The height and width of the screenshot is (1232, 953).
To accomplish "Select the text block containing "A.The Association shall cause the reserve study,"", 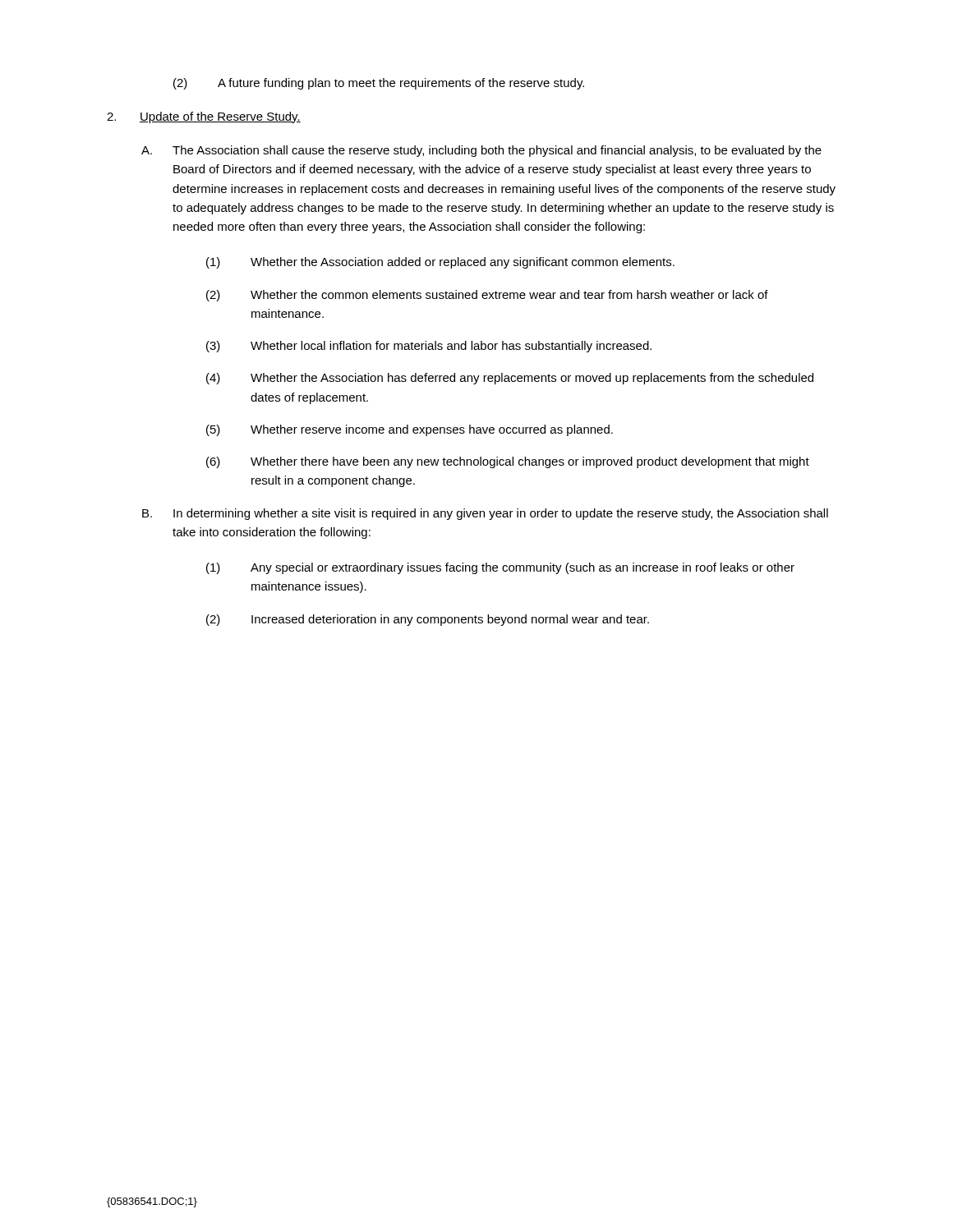I will 492,188.
